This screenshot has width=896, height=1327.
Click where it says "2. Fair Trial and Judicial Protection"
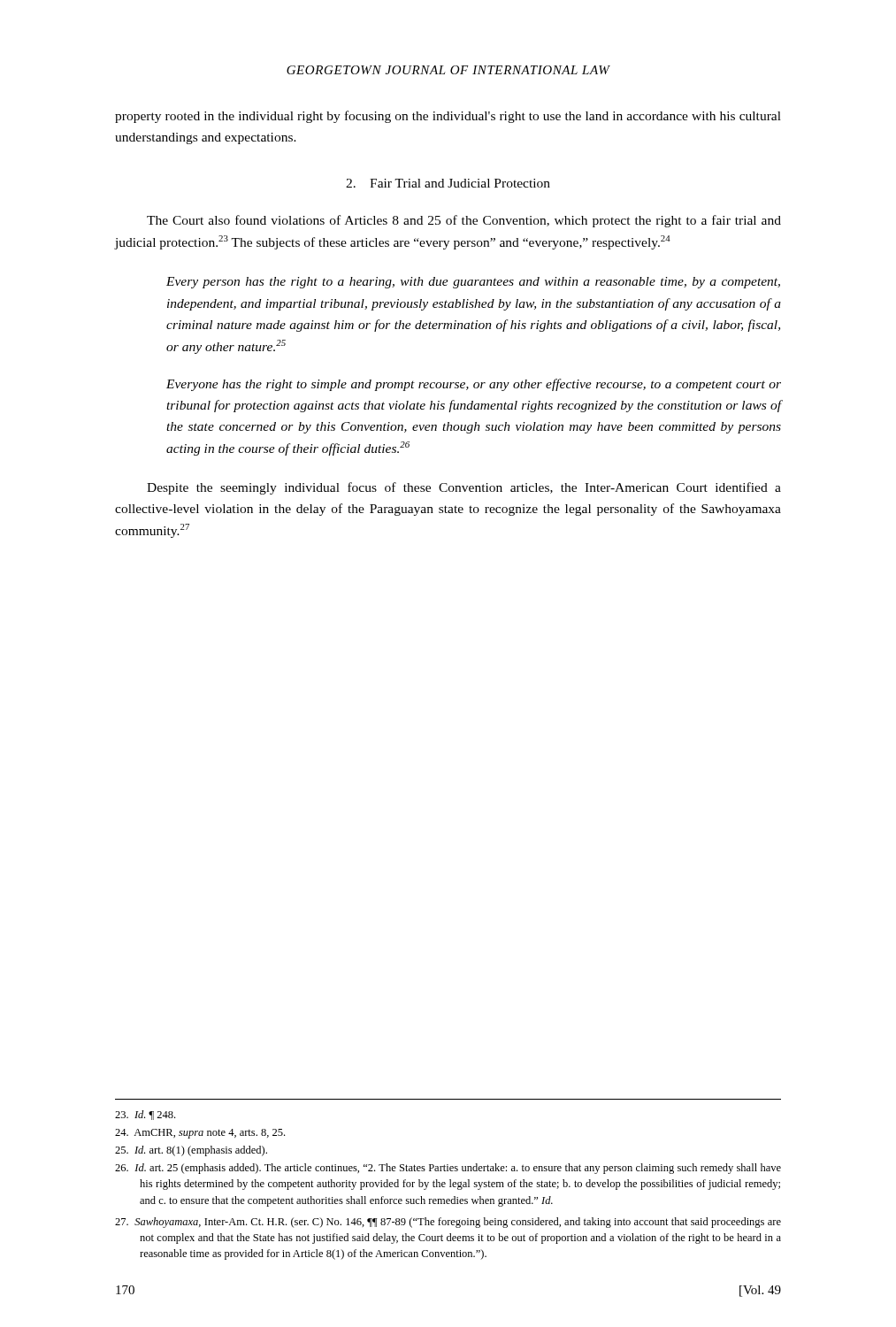tap(448, 183)
